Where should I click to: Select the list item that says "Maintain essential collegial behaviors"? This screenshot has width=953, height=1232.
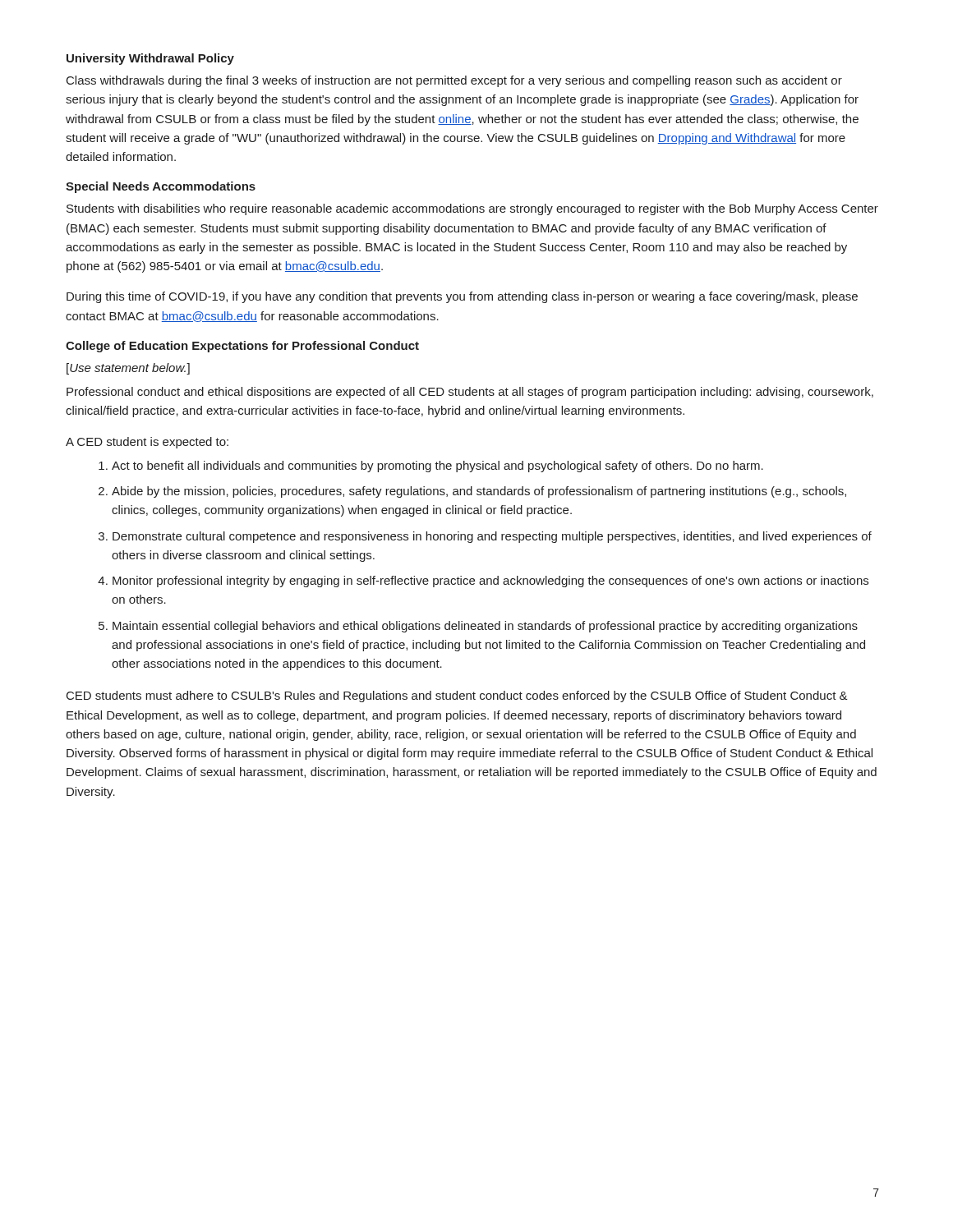(x=489, y=644)
